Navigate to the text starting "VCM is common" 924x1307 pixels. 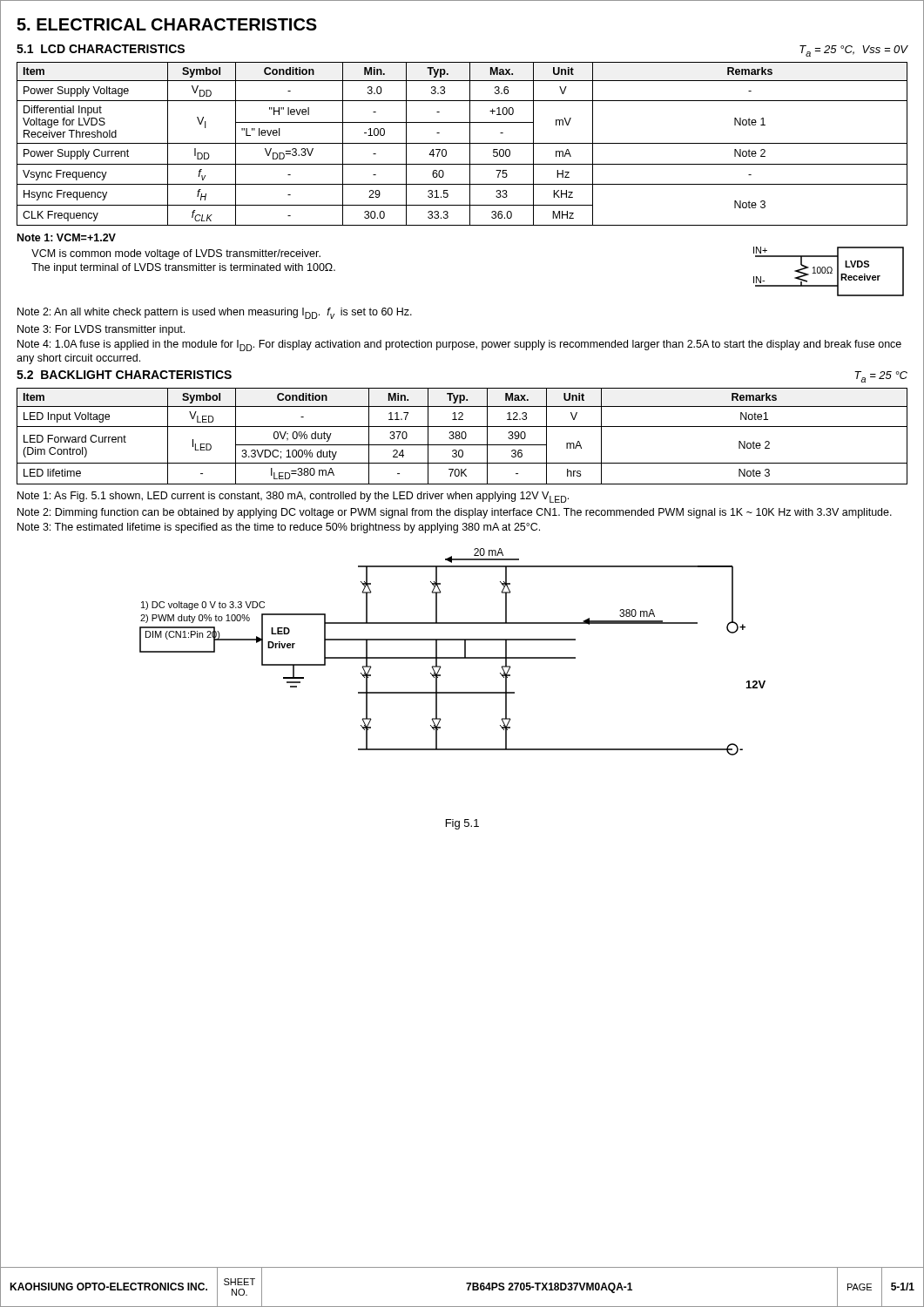pyautogui.click(x=169, y=254)
